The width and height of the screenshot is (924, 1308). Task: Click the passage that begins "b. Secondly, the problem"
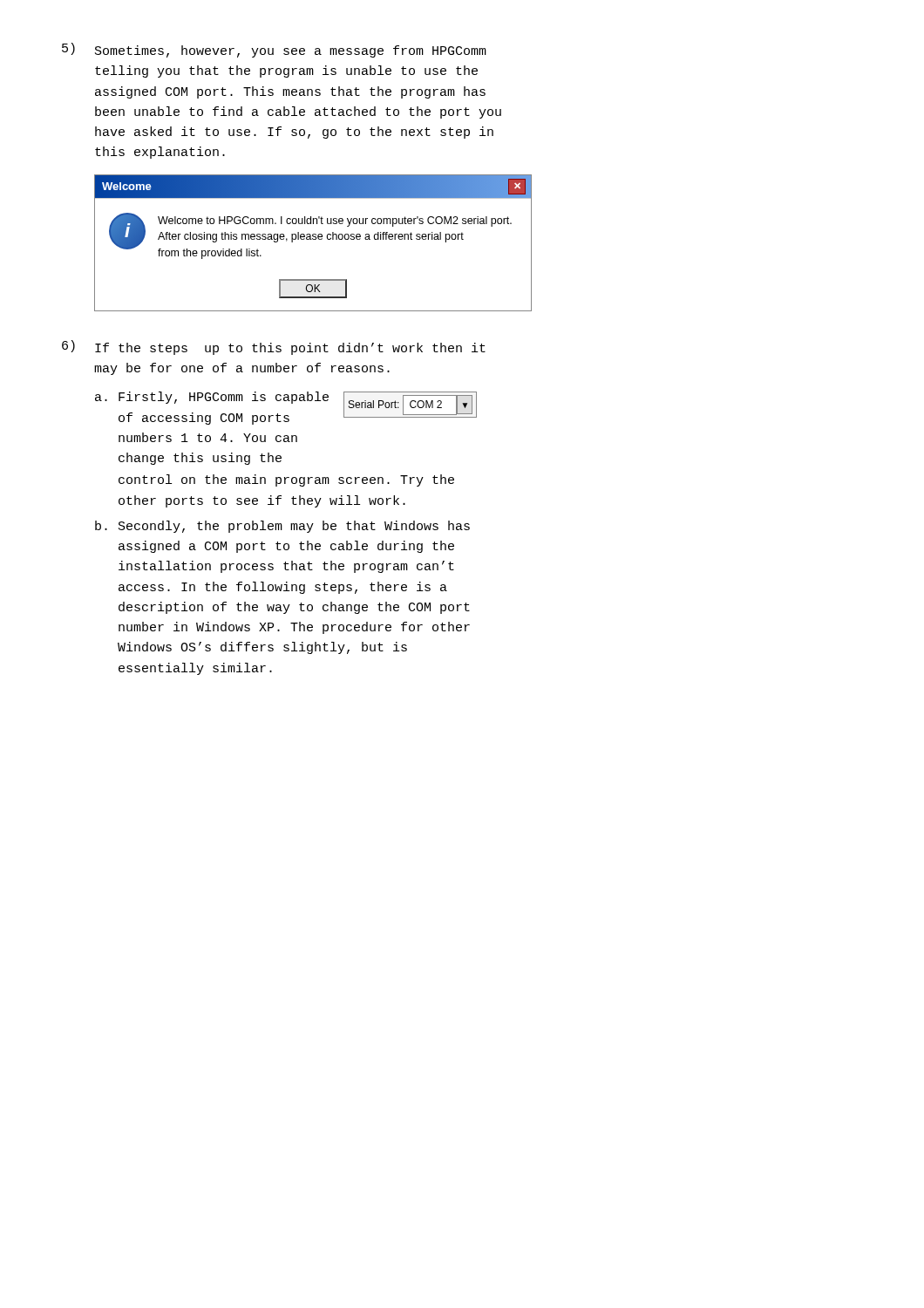pos(282,598)
